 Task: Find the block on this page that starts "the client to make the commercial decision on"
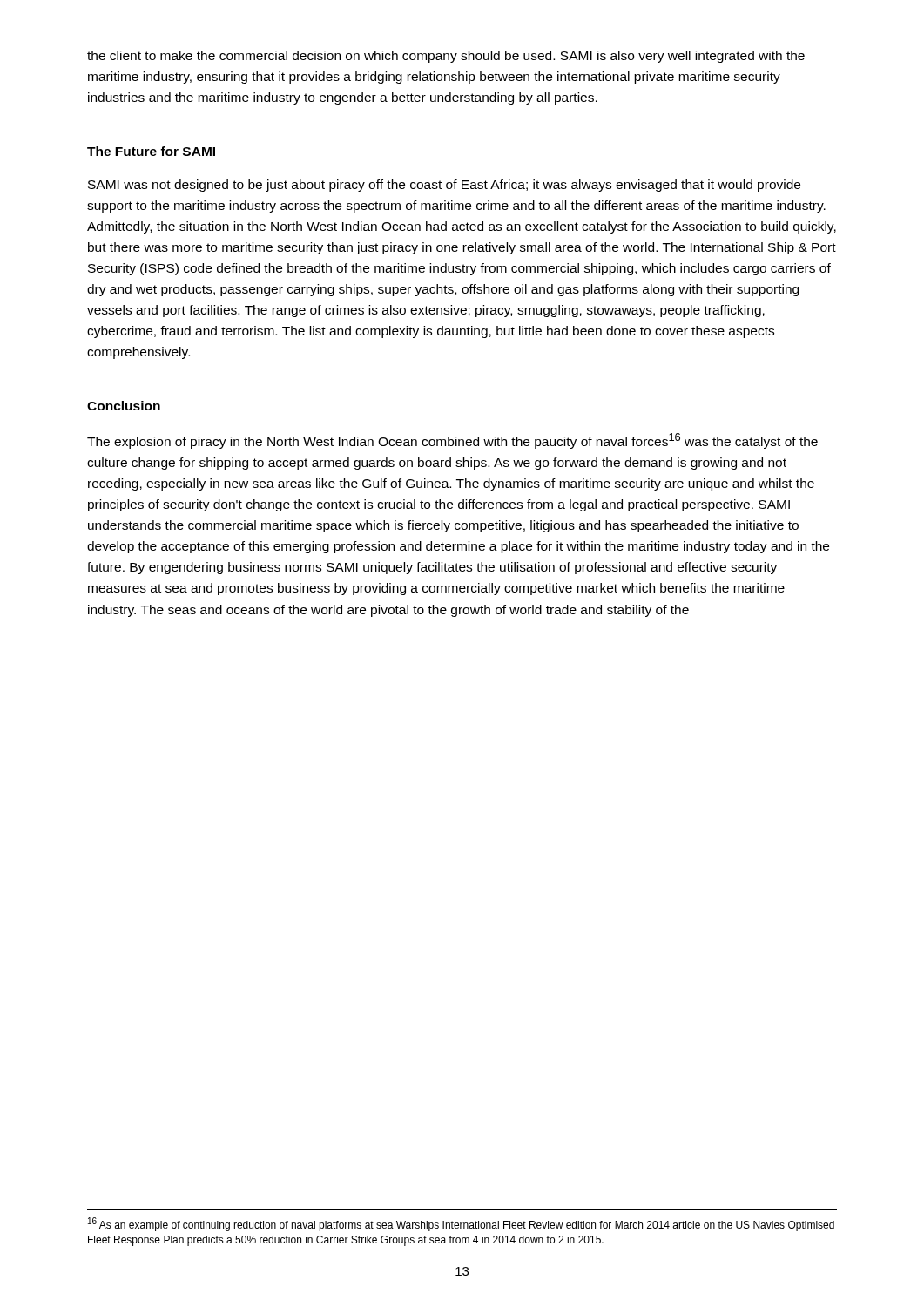click(x=462, y=77)
